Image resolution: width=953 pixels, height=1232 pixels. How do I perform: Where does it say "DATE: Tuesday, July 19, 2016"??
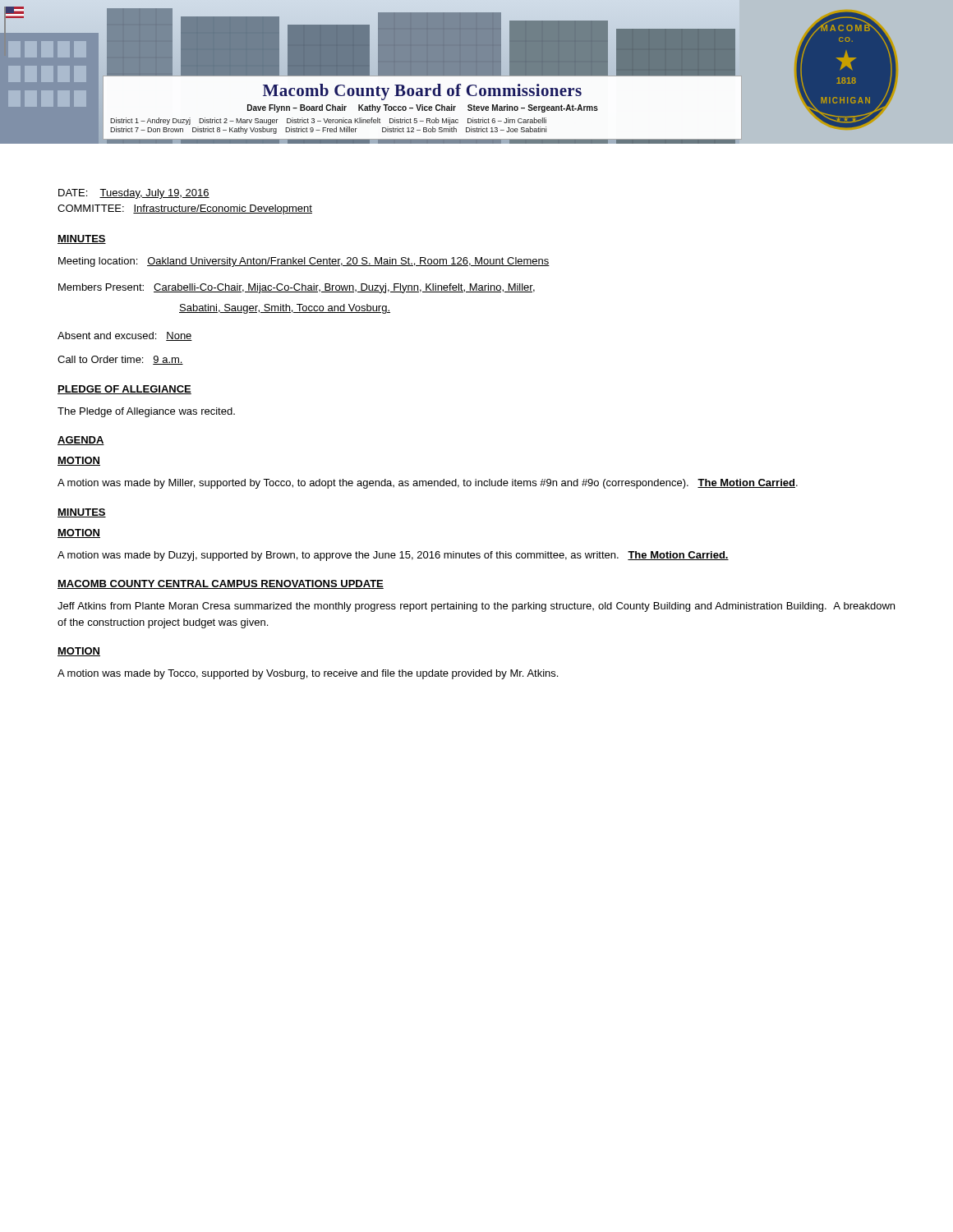tap(133, 193)
